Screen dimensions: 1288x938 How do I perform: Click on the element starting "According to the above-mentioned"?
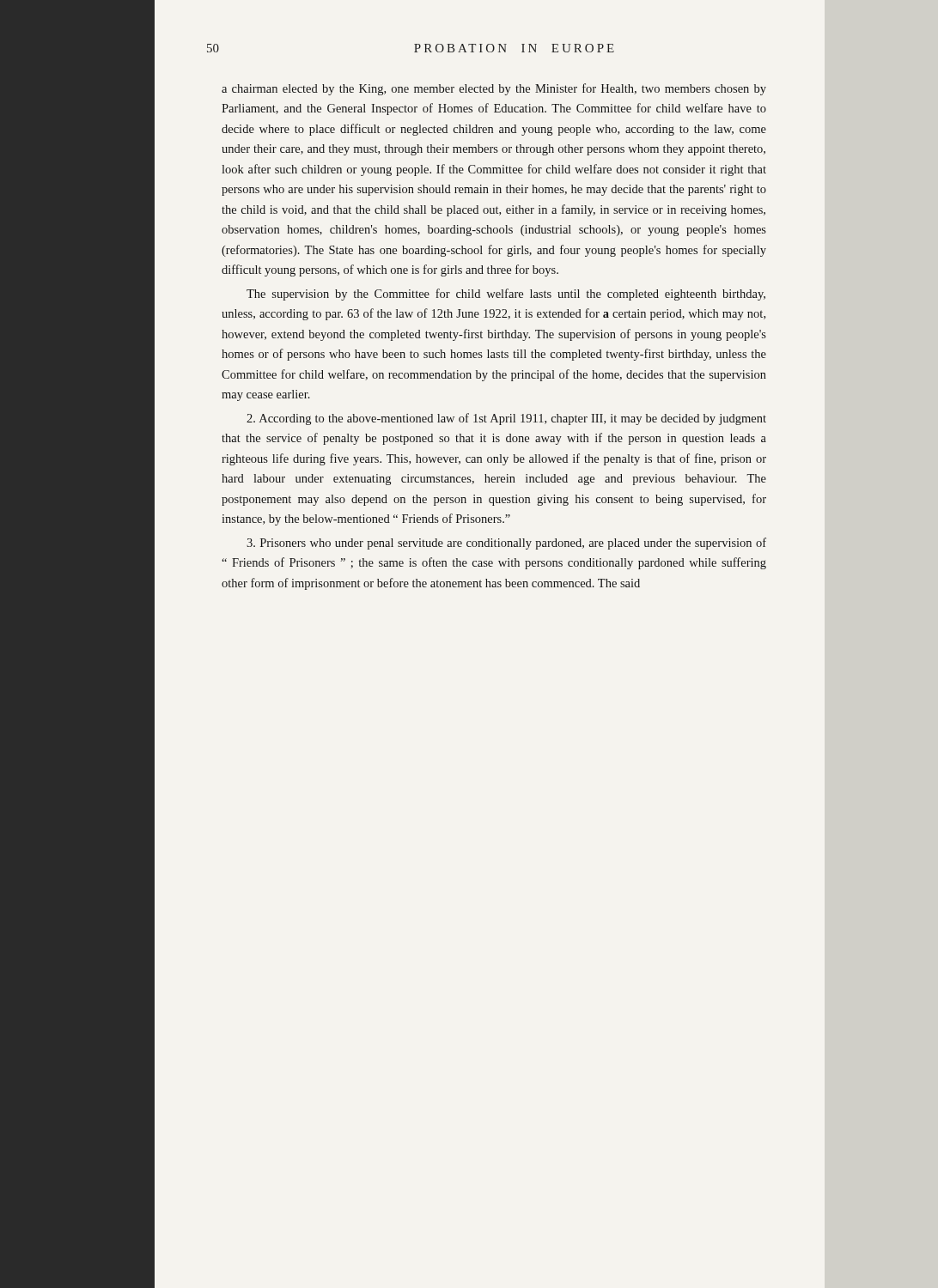pos(494,469)
